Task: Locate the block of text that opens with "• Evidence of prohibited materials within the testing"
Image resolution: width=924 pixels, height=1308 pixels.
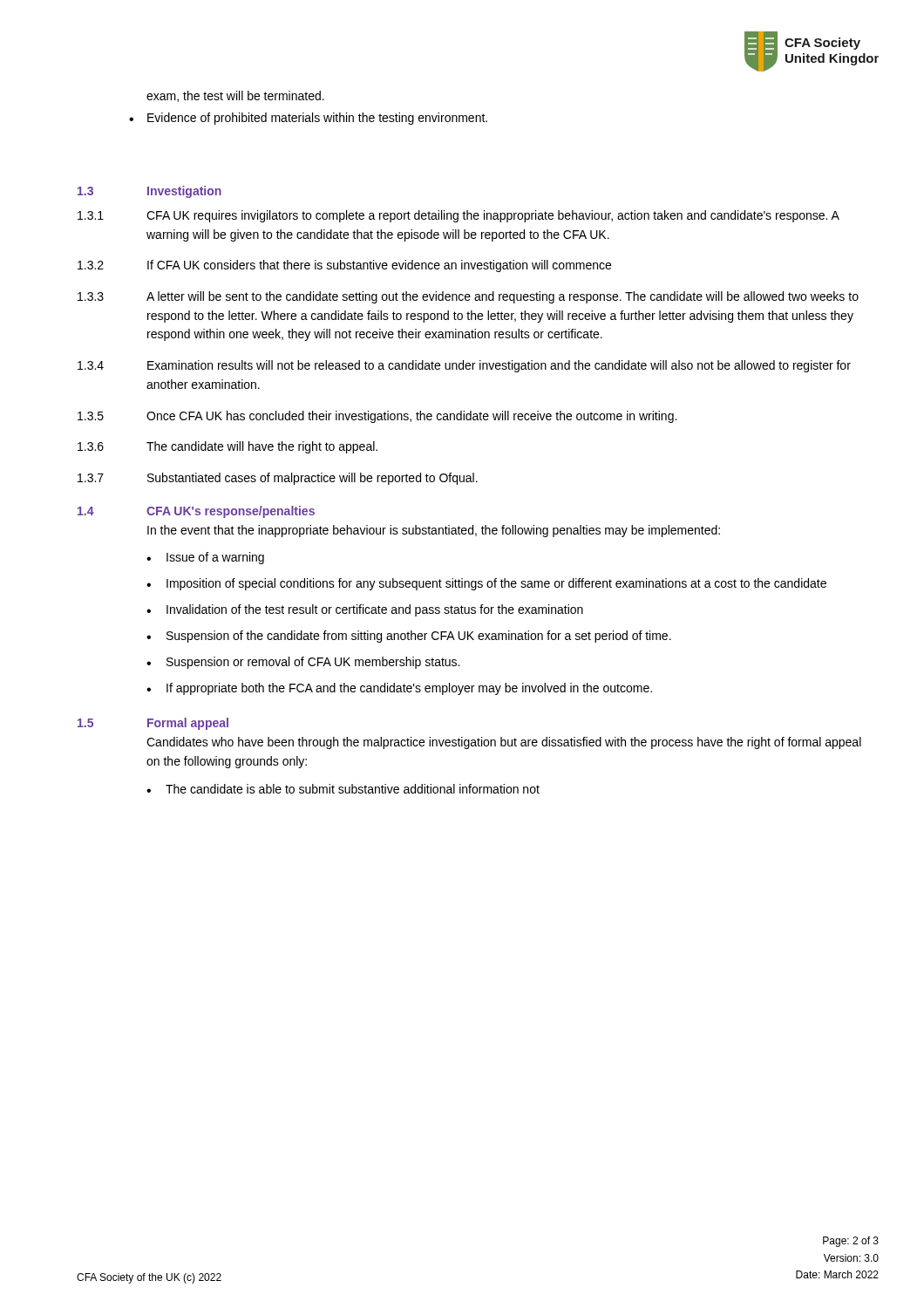Action: (x=308, y=119)
